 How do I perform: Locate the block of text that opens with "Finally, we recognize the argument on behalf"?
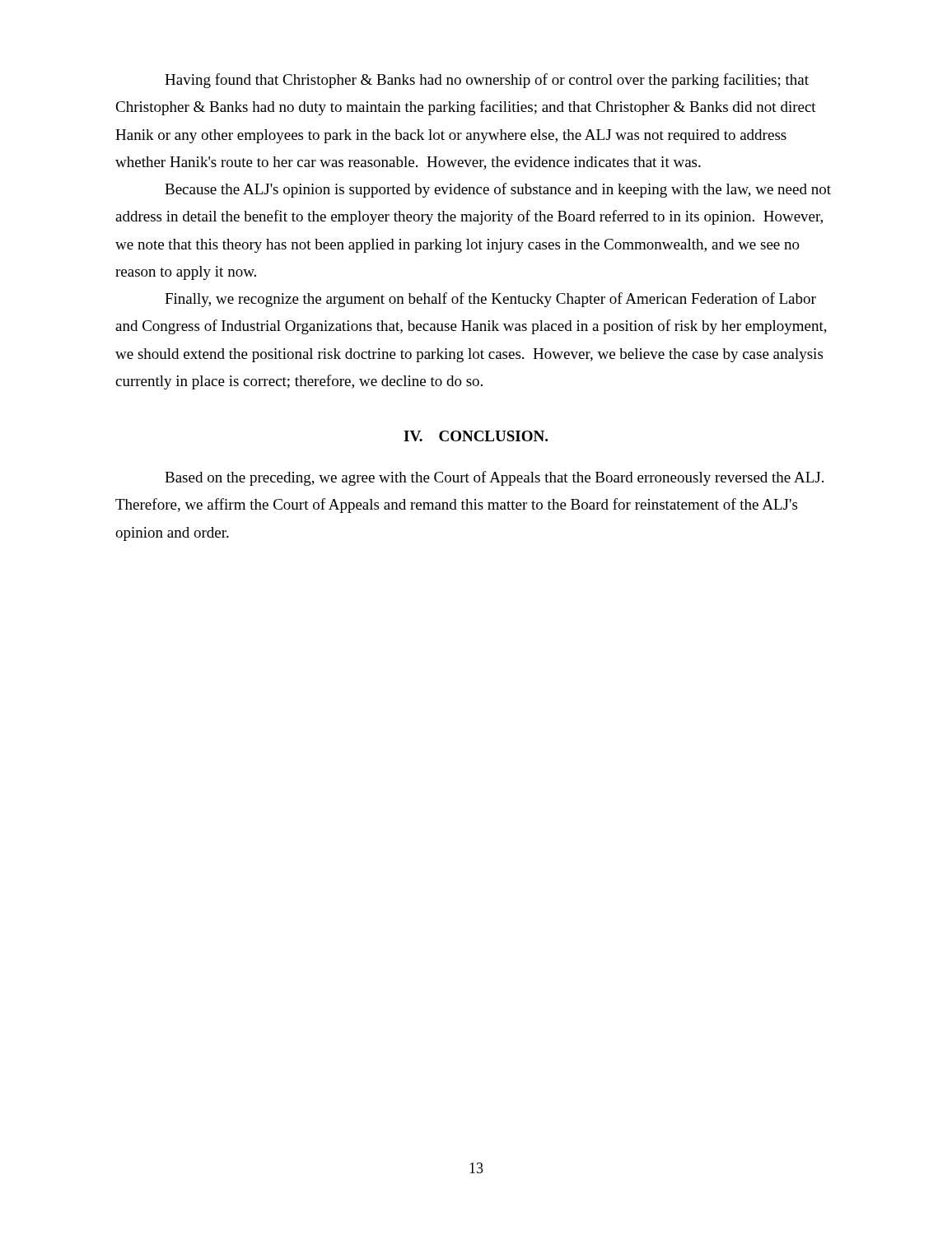(x=476, y=340)
